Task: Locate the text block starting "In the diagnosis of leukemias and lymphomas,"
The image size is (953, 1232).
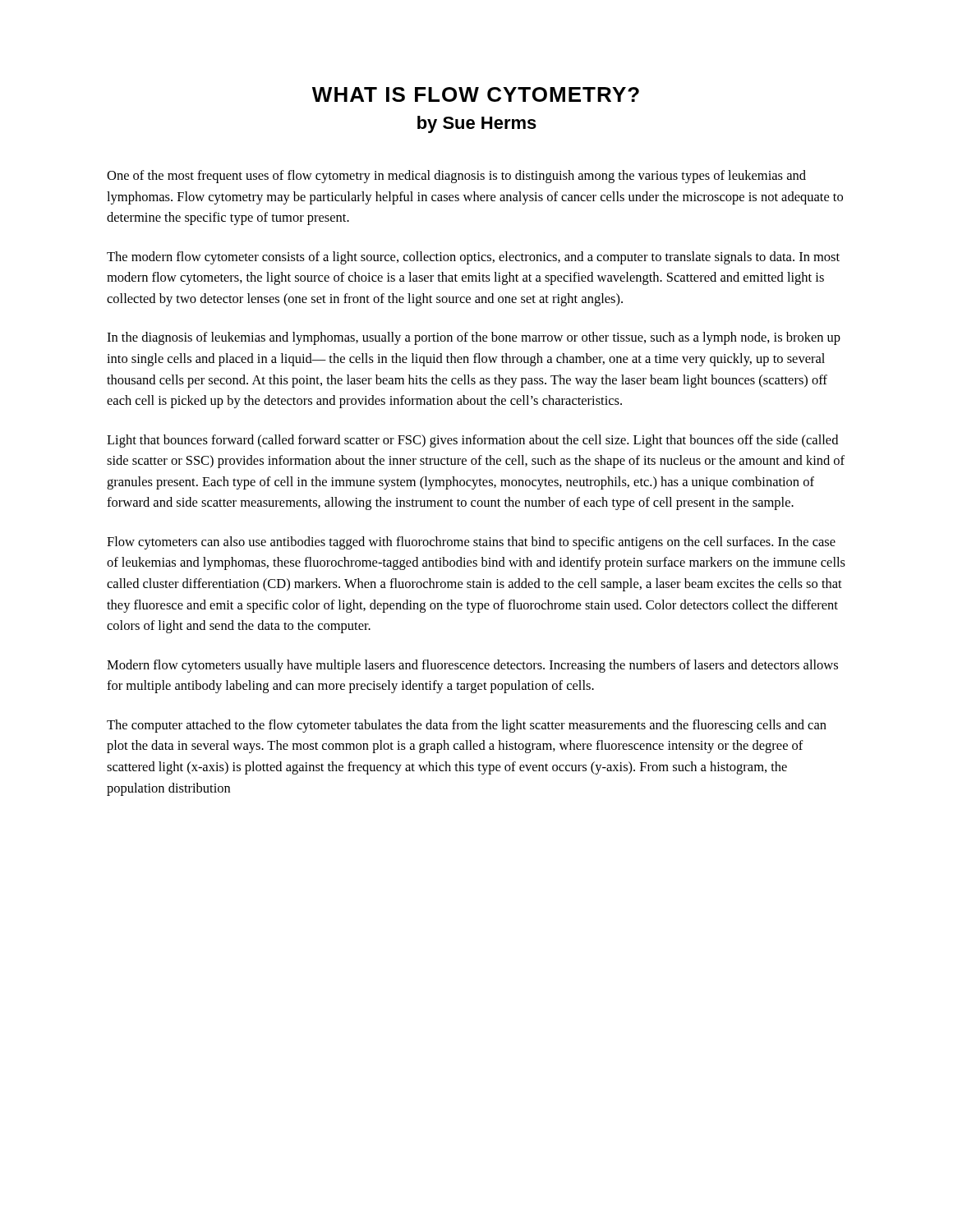Action: pos(474,369)
